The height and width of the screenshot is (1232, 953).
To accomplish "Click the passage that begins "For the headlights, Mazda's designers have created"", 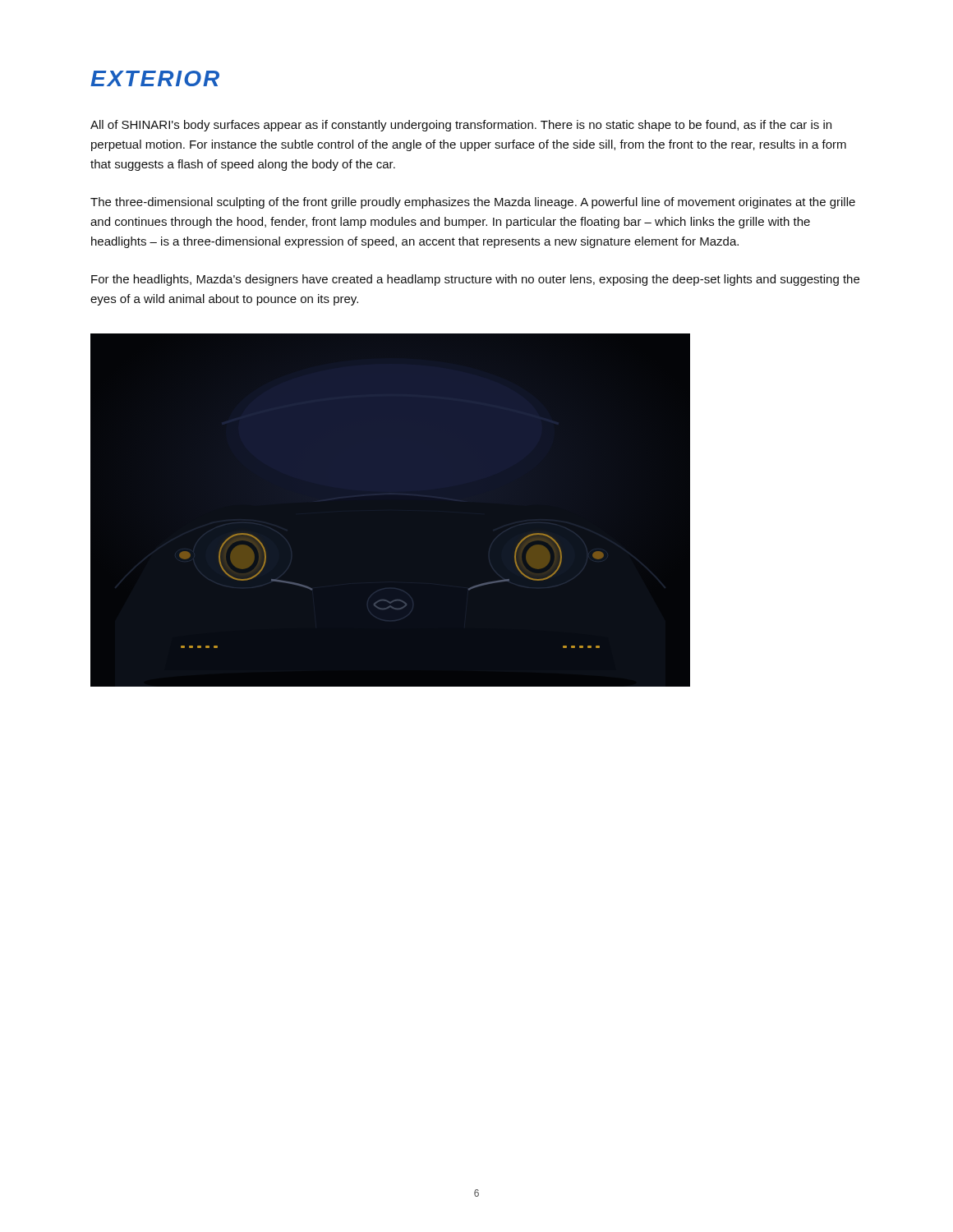I will pyautogui.click(x=475, y=289).
